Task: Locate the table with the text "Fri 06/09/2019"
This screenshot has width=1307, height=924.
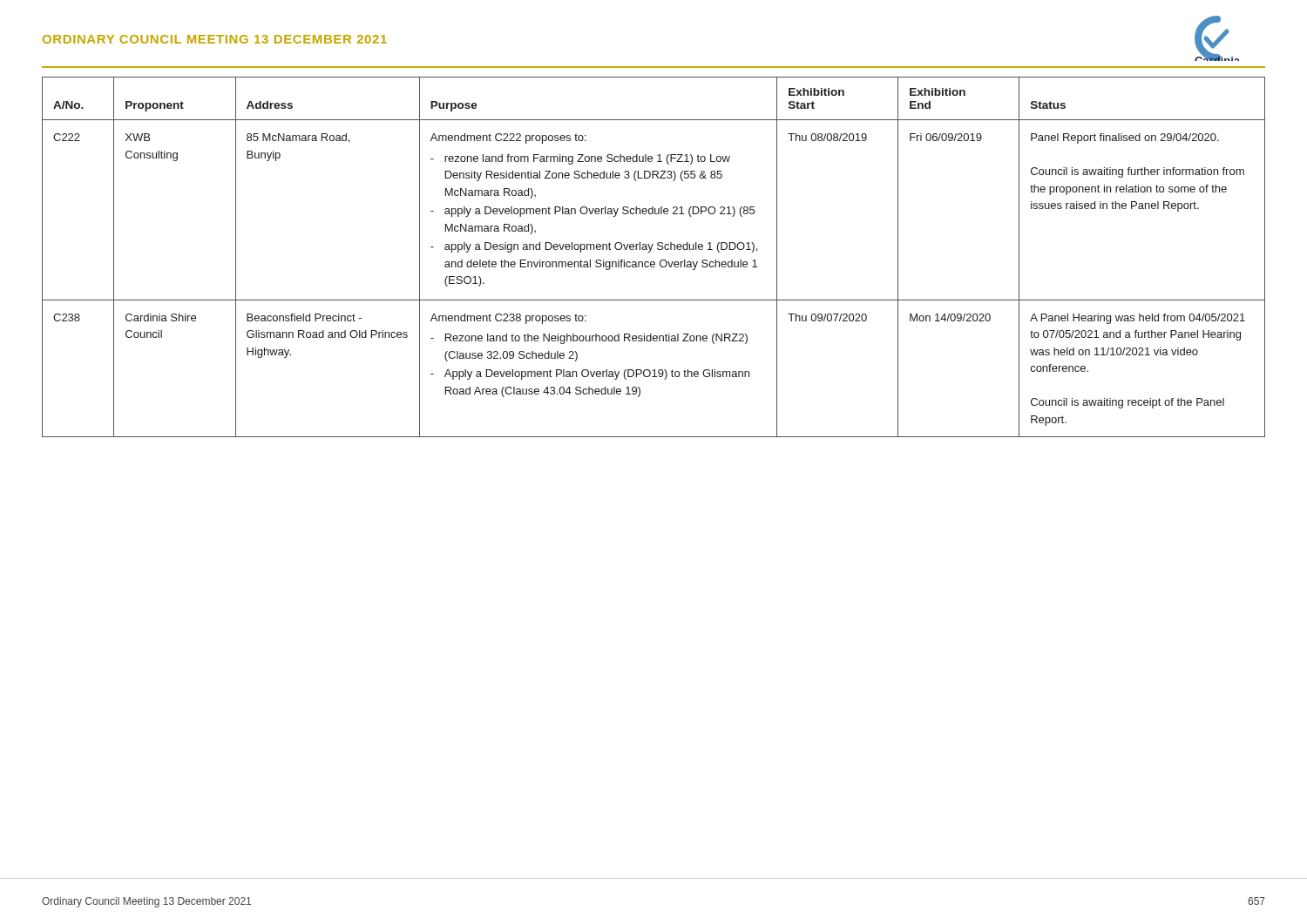Action: [654, 257]
